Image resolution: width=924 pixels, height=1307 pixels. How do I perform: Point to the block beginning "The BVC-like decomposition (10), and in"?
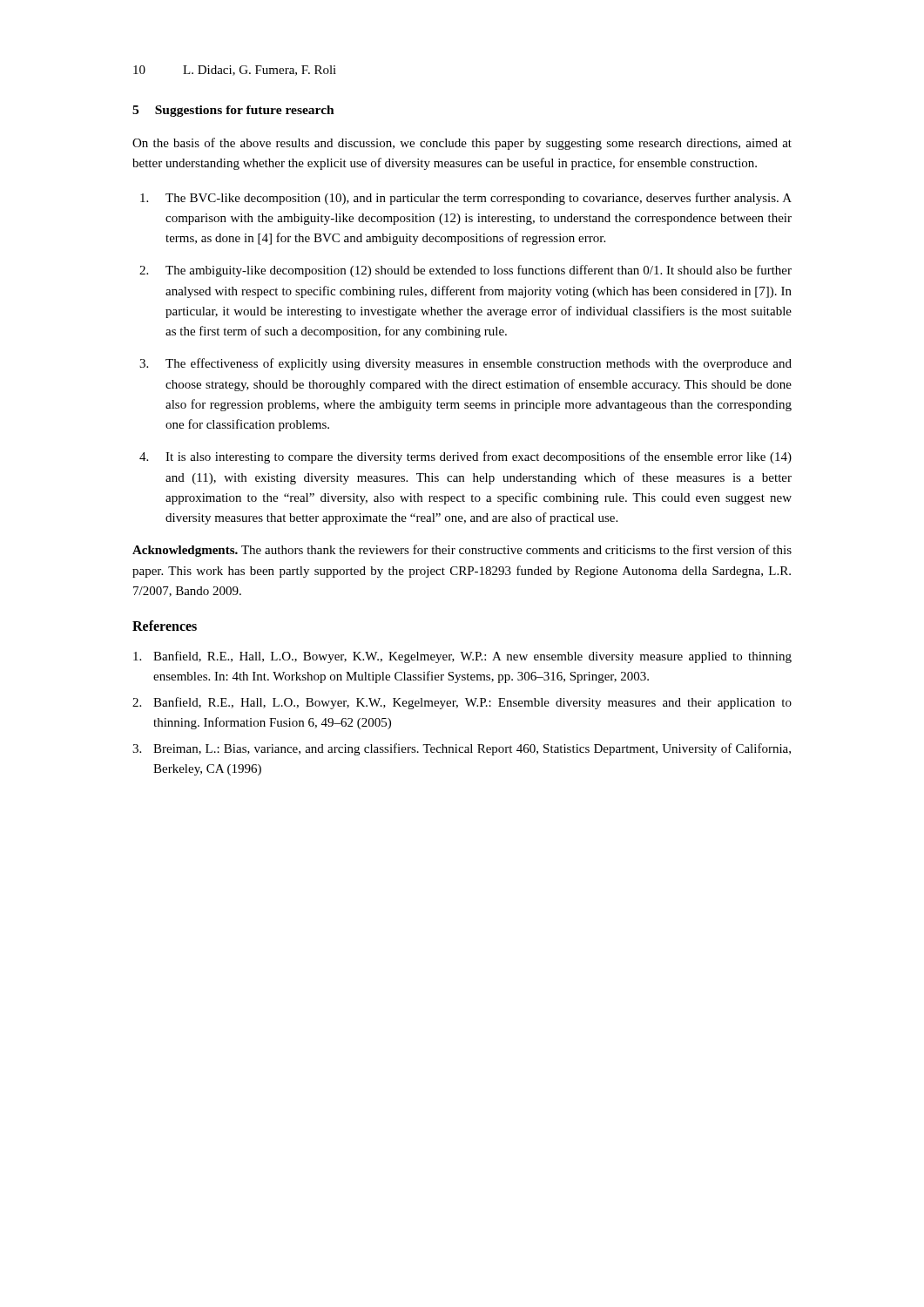pos(462,218)
